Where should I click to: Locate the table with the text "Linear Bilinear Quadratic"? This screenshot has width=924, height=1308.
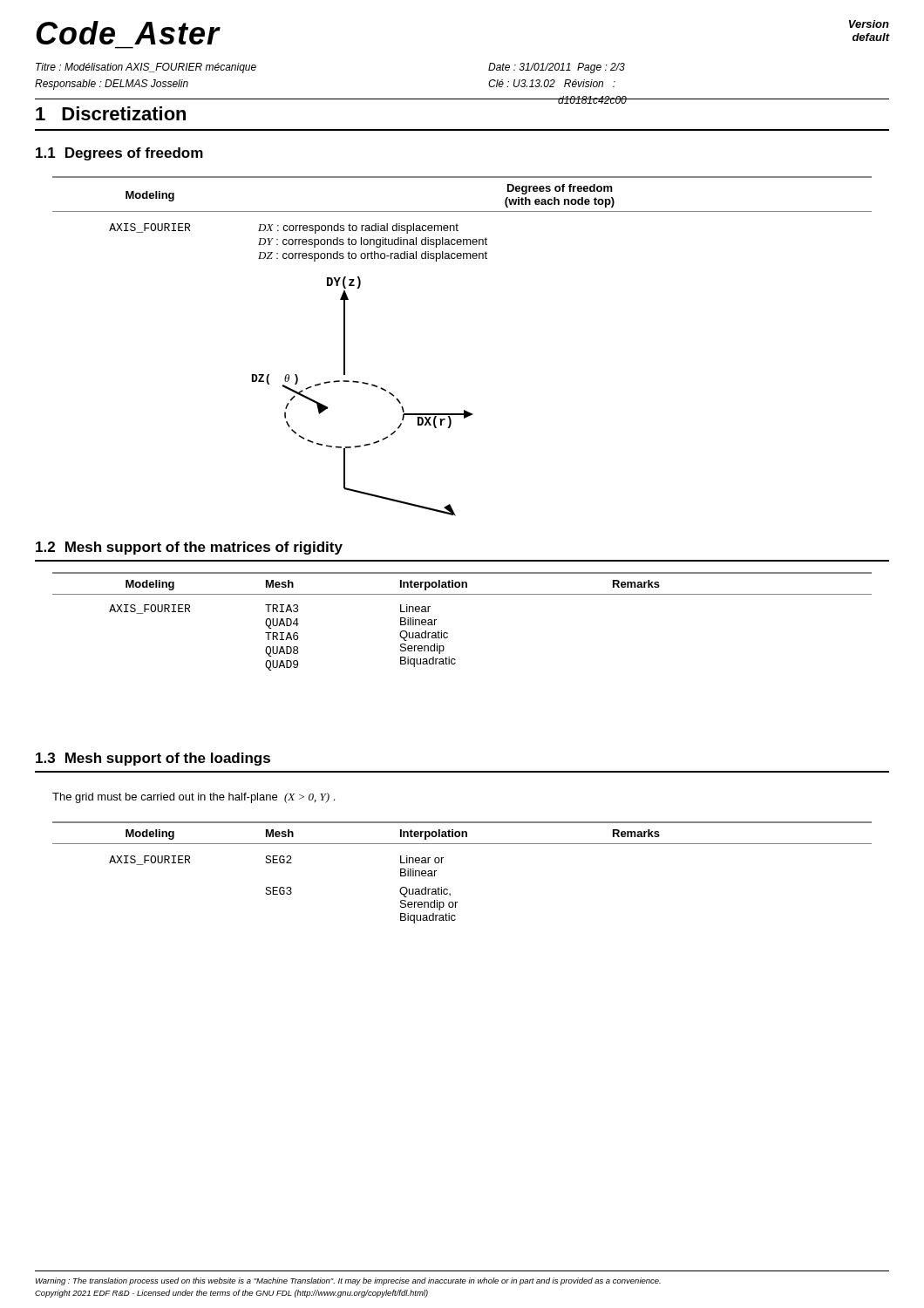coord(462,623)
